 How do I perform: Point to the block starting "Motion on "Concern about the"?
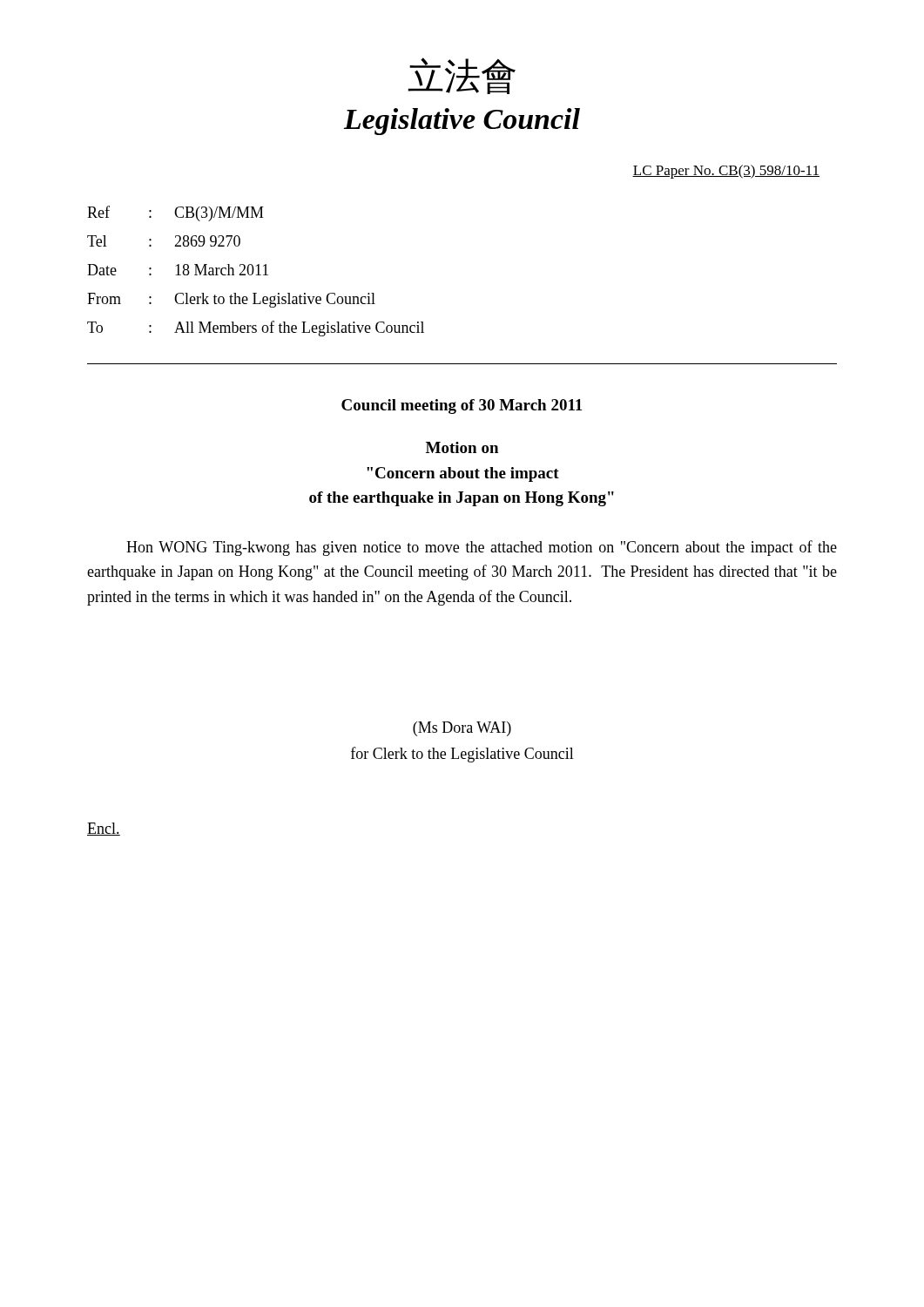pos(462,472)
